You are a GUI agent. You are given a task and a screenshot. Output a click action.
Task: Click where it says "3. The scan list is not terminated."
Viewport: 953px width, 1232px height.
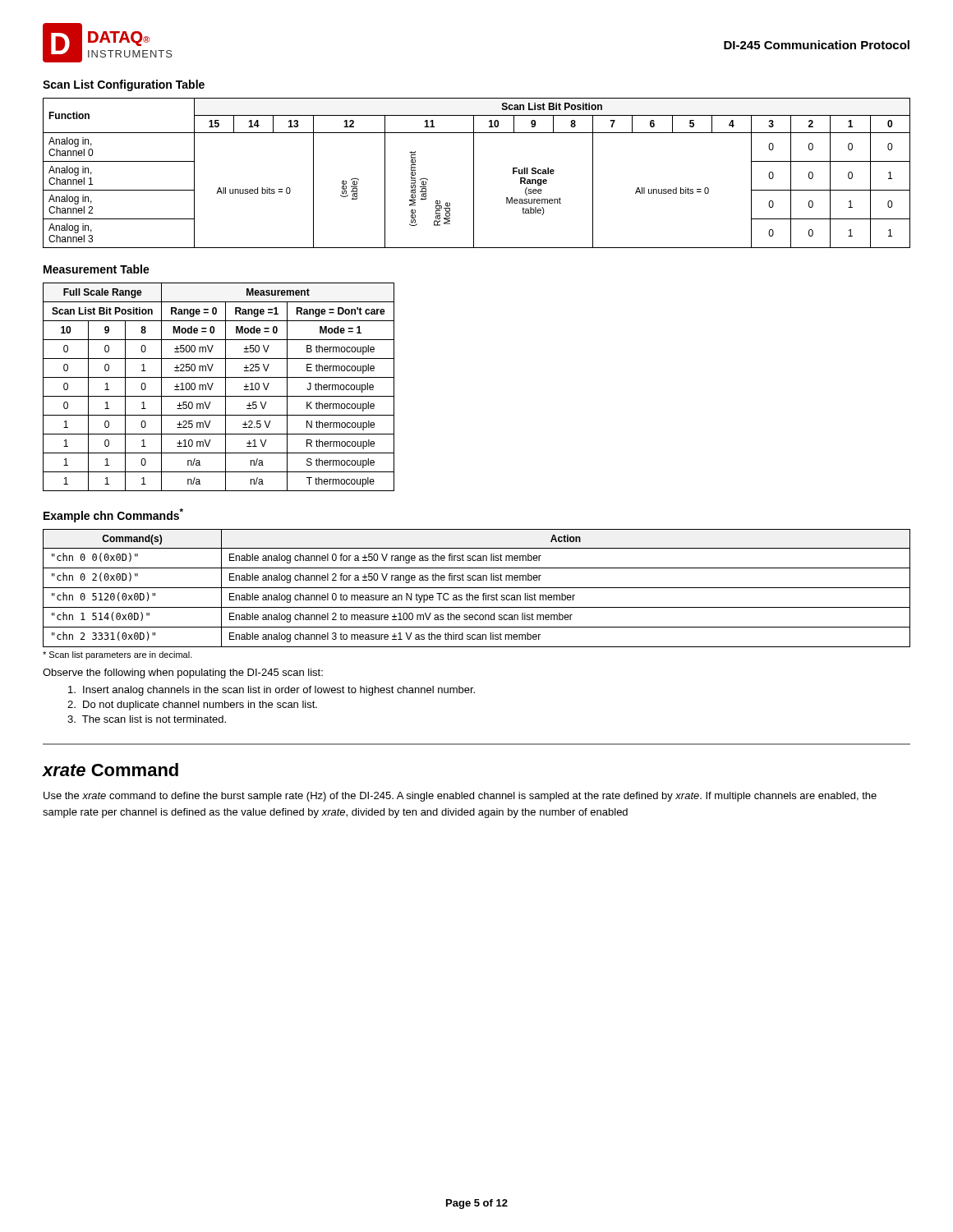tap(147, 719)
